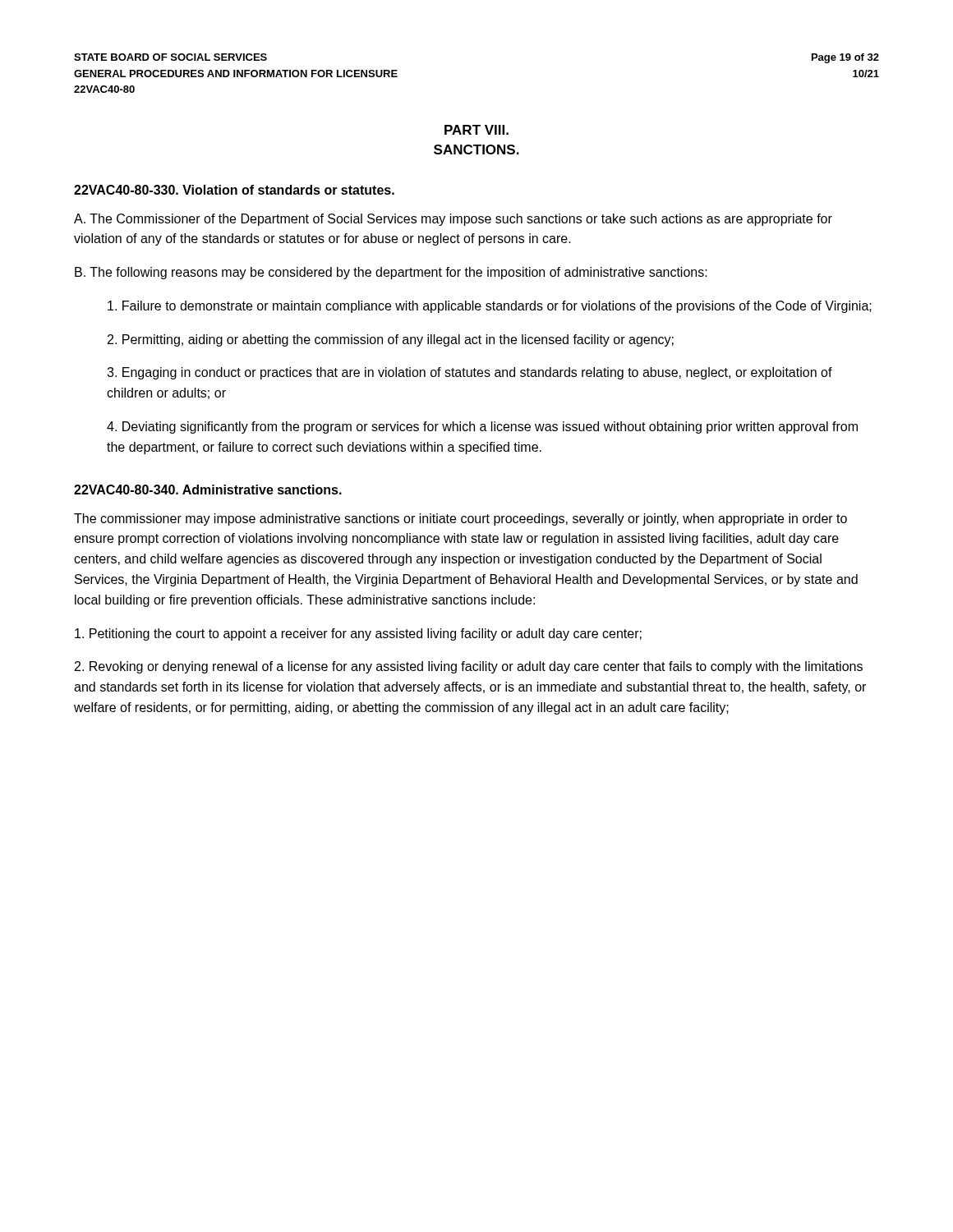Click on the block starting "4. Deviating significantly from"
Screen dimensions: 1232x953
tap(483, 437)
